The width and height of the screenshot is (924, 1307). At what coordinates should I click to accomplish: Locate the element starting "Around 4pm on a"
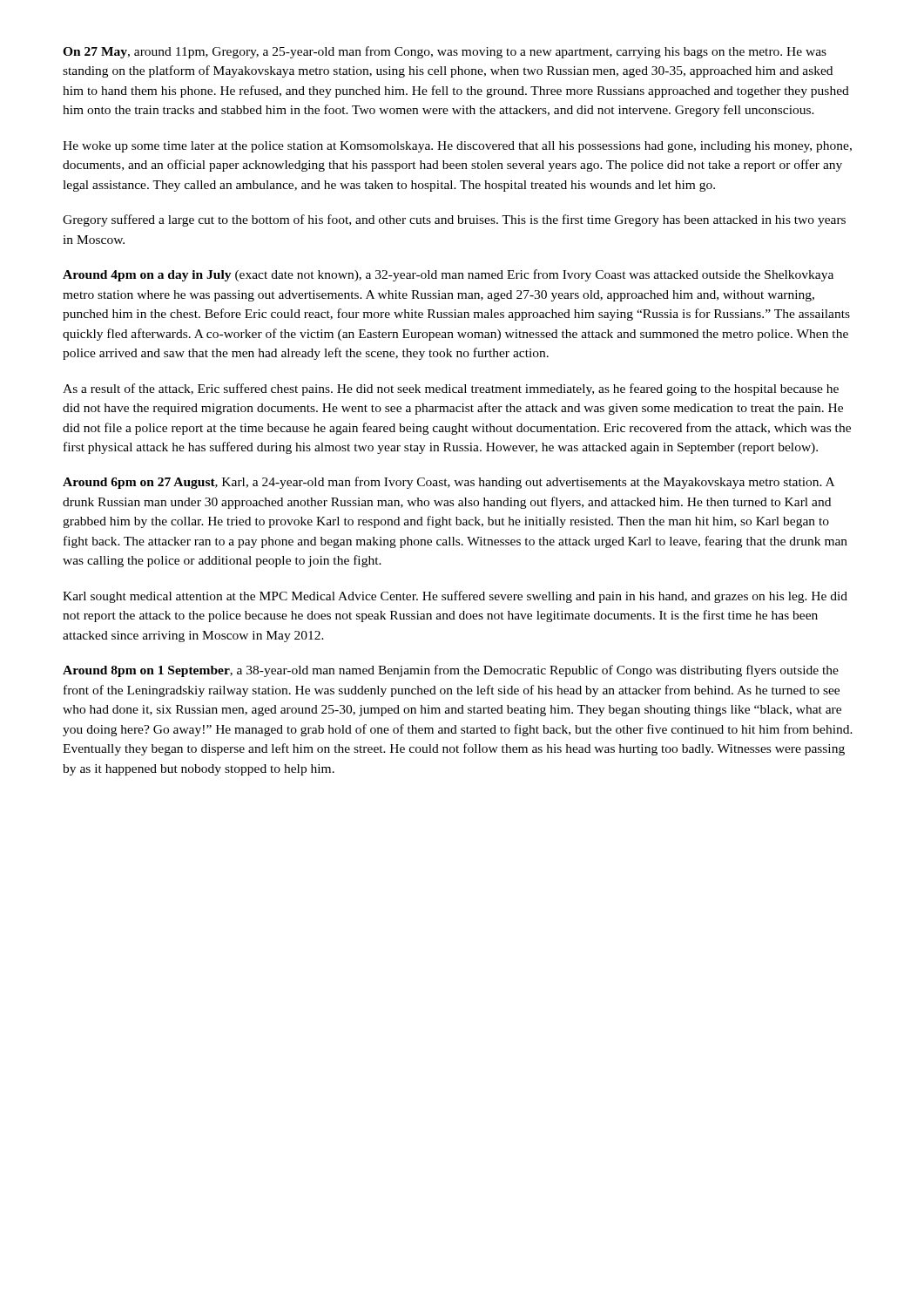[x=456, y=313]
